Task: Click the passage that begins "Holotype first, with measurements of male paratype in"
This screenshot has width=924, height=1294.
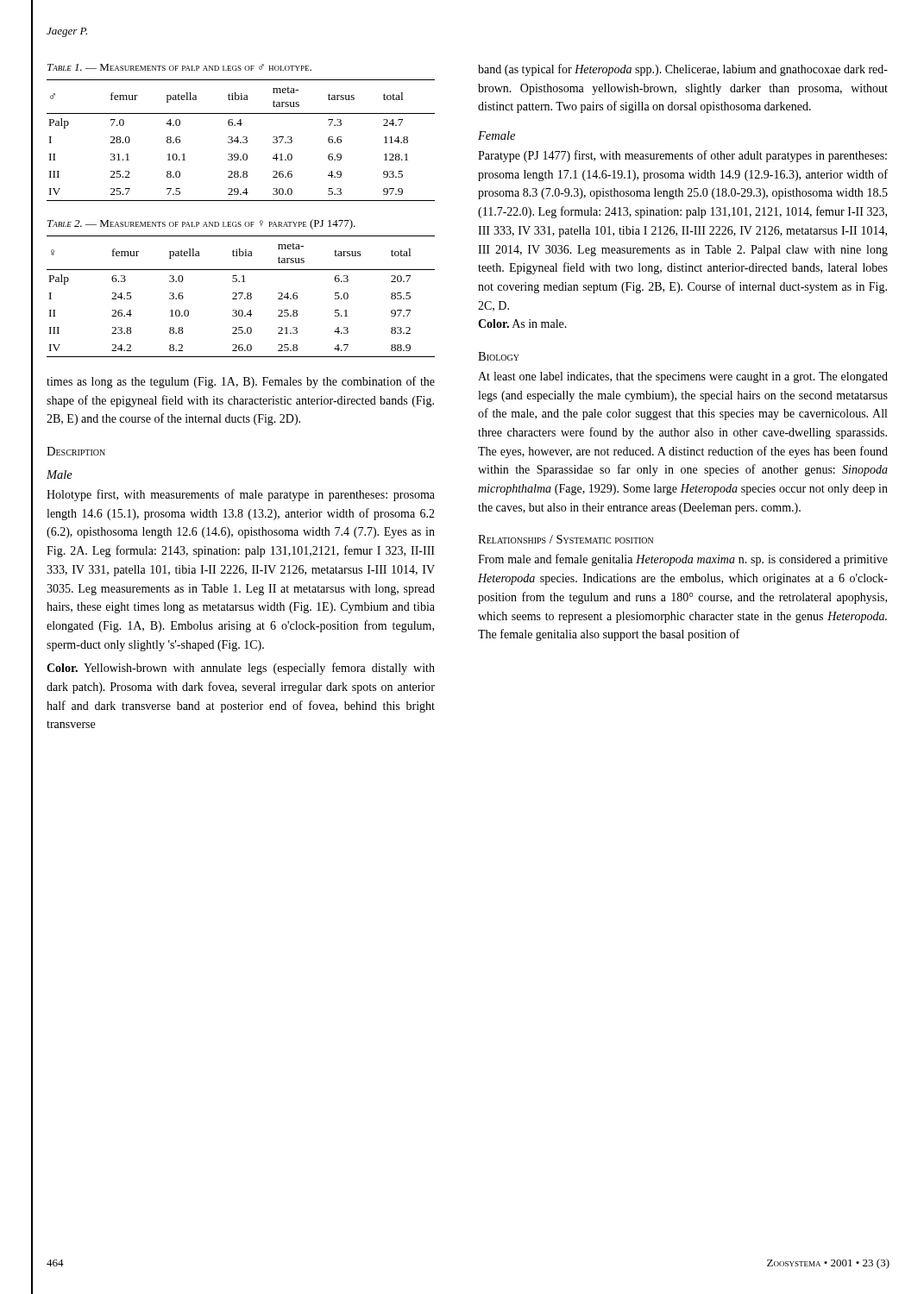Action: pos(241,570)
